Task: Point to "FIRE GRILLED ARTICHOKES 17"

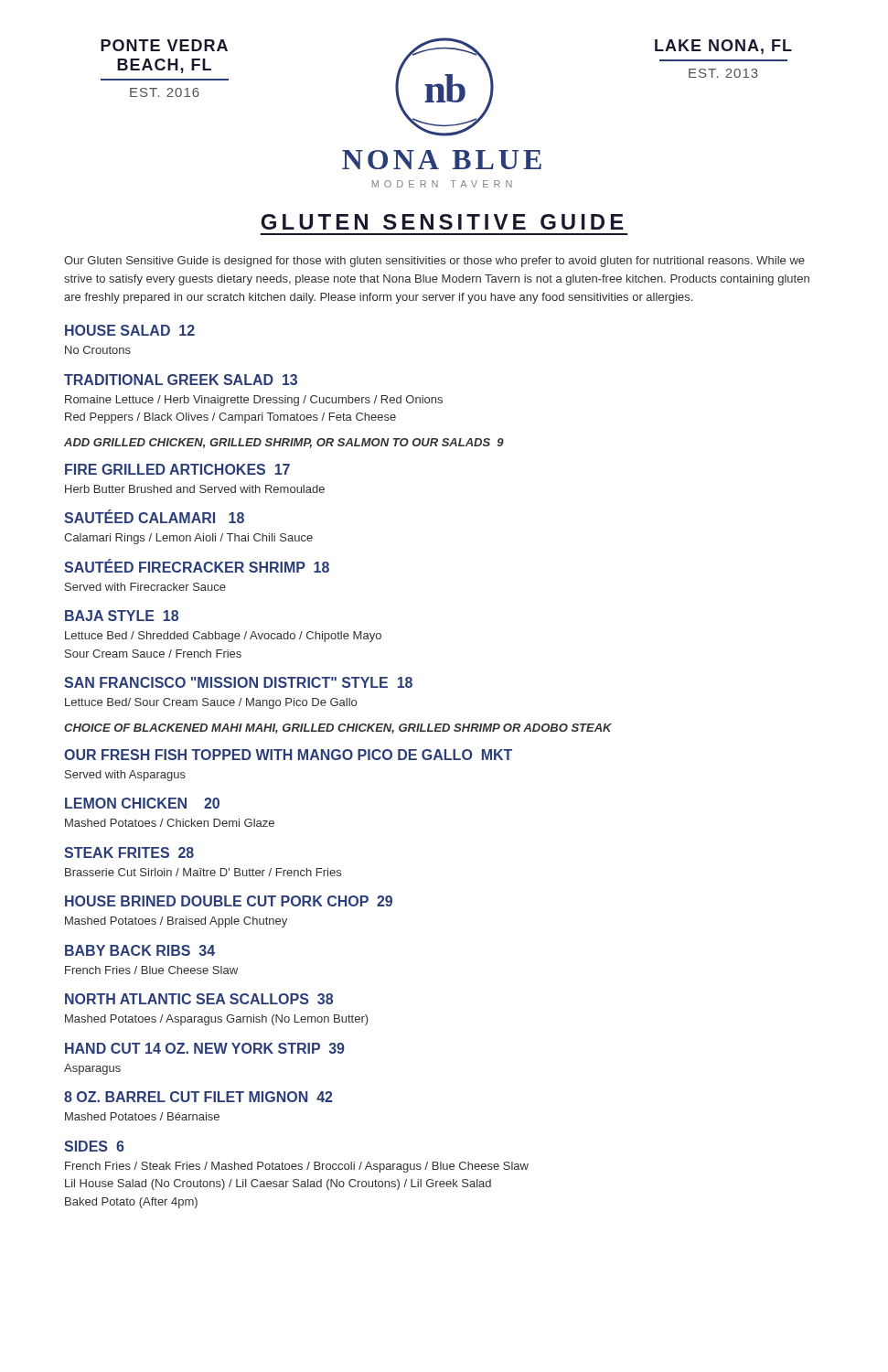Action: [x=177, y=470]
